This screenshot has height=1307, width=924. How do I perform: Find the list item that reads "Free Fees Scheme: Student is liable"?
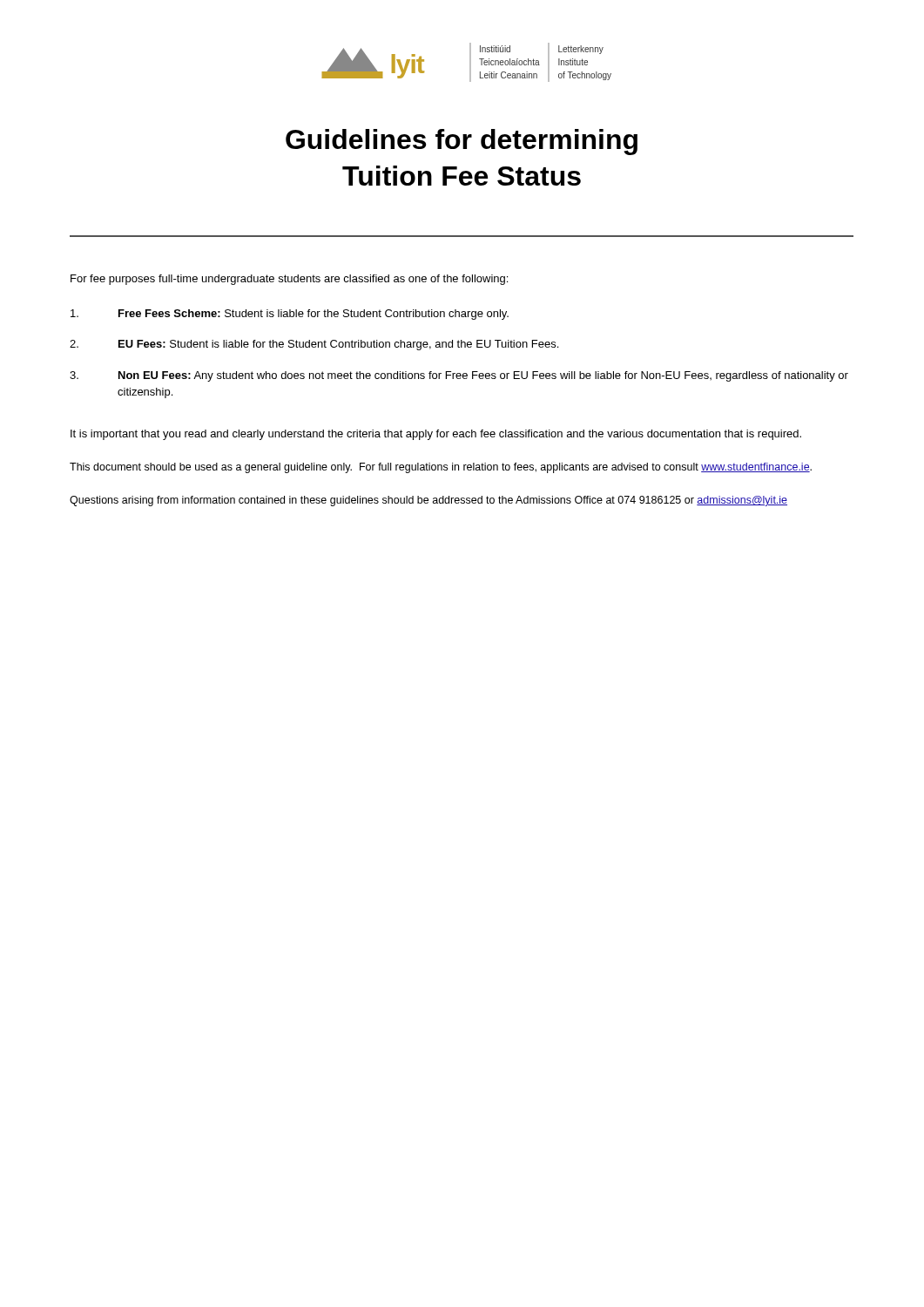point(462,313)
